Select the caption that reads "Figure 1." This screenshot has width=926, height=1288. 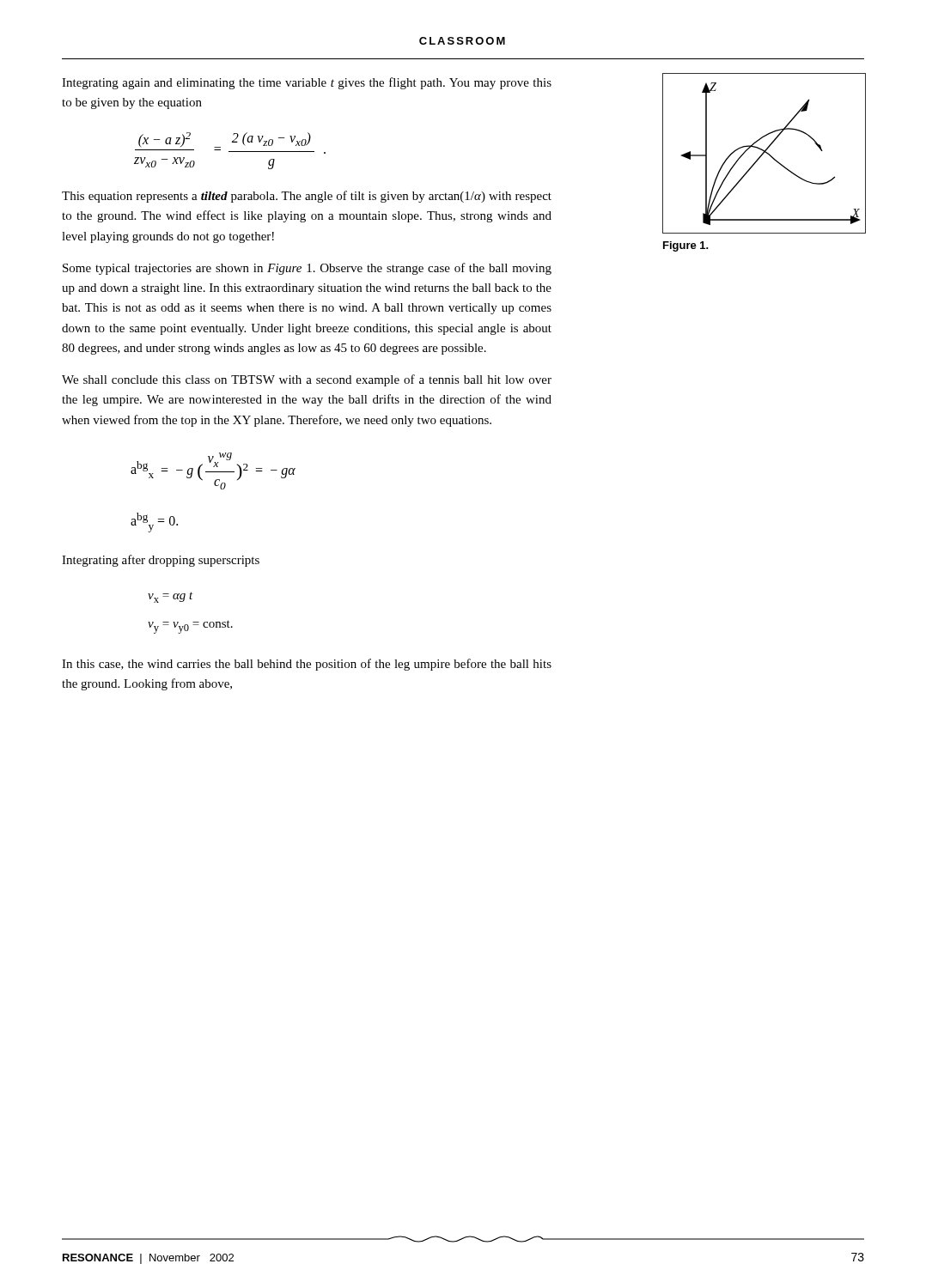[686, 245]
